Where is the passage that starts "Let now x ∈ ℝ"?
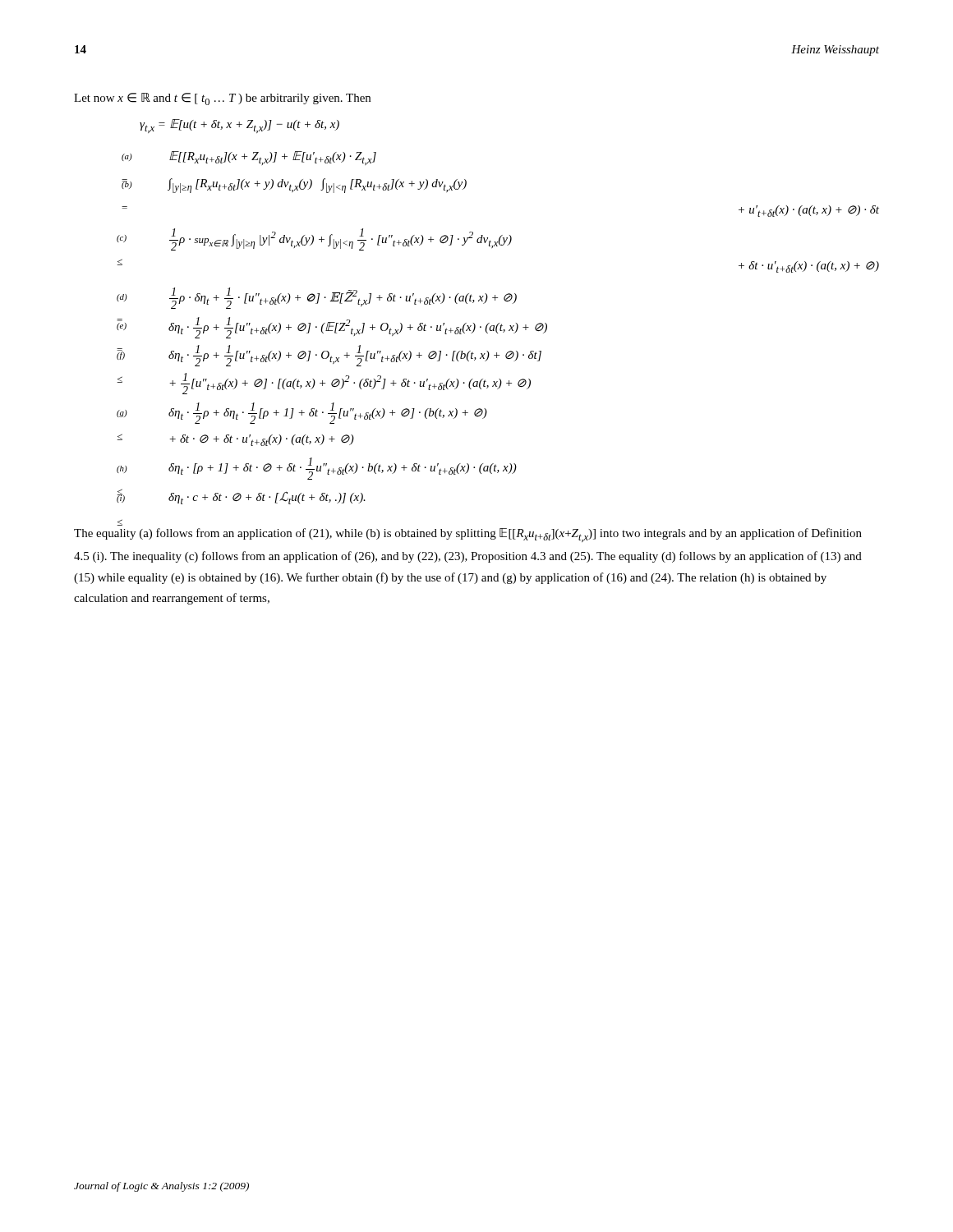Viewport: 953px width, 1232px height. point(223,99)
